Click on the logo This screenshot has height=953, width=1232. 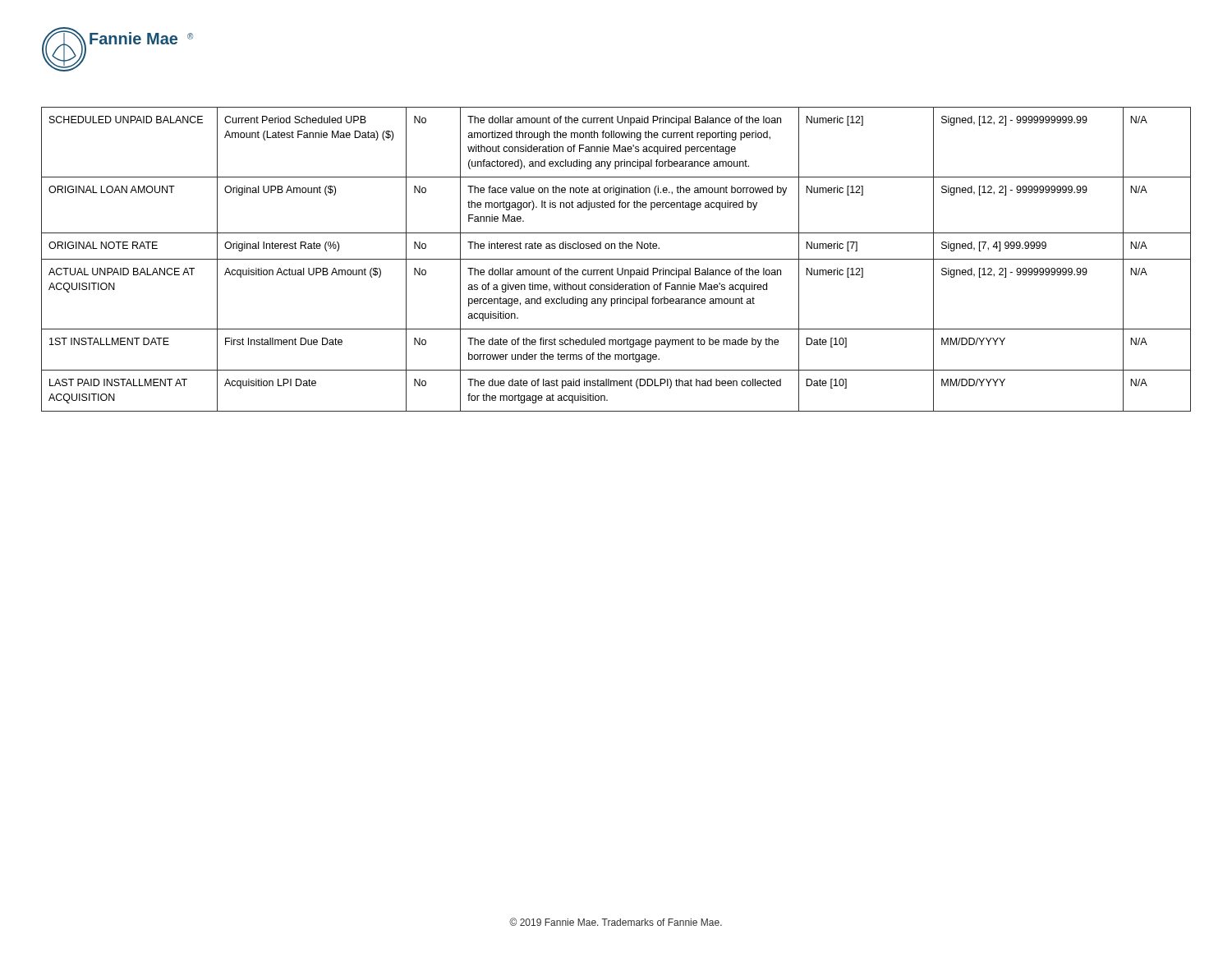pyautogui.click(x=123, y=49)
